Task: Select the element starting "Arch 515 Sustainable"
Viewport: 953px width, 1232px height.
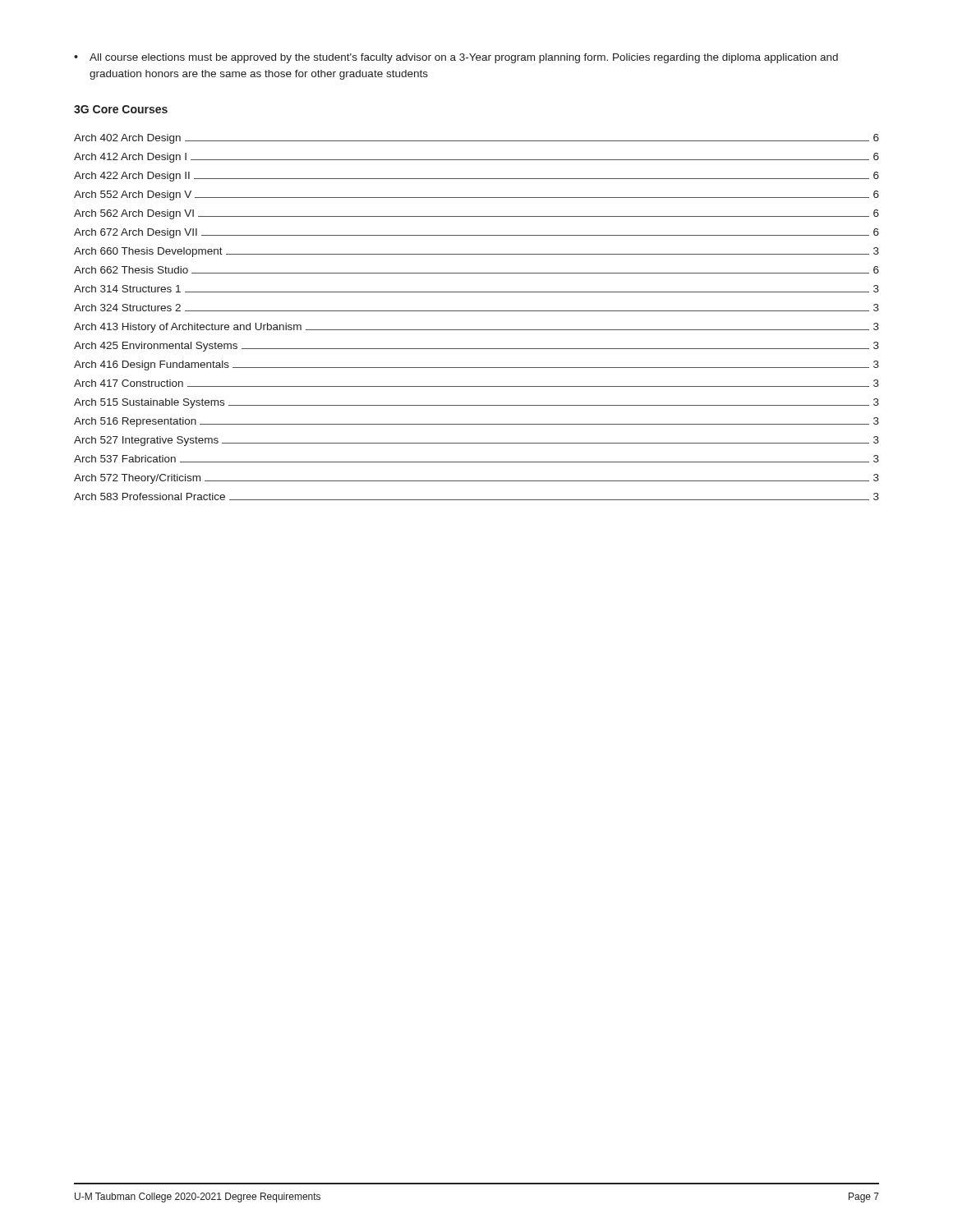Action: click(x=476, y=402)
